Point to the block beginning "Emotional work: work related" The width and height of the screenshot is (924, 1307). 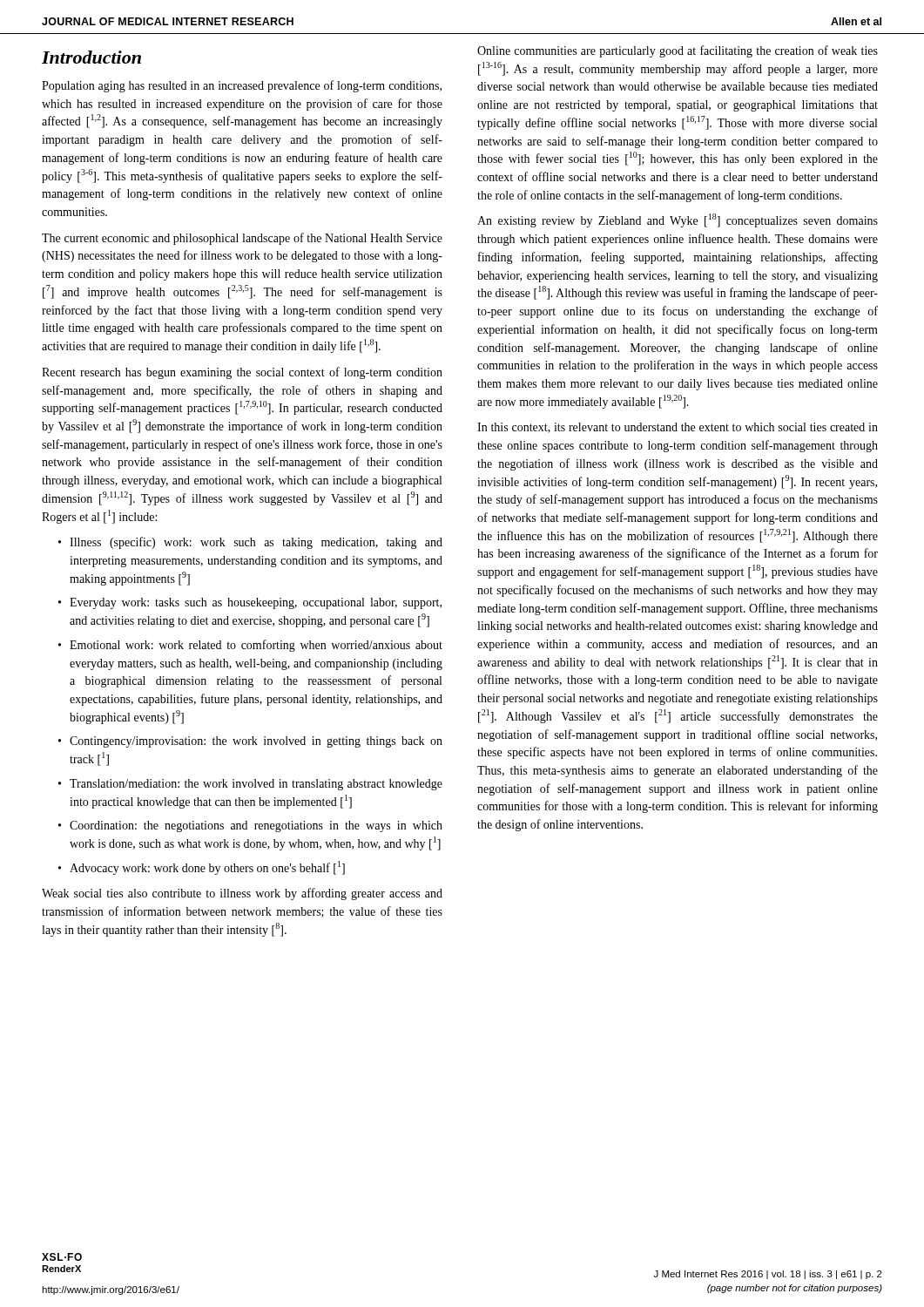[256, 681]
